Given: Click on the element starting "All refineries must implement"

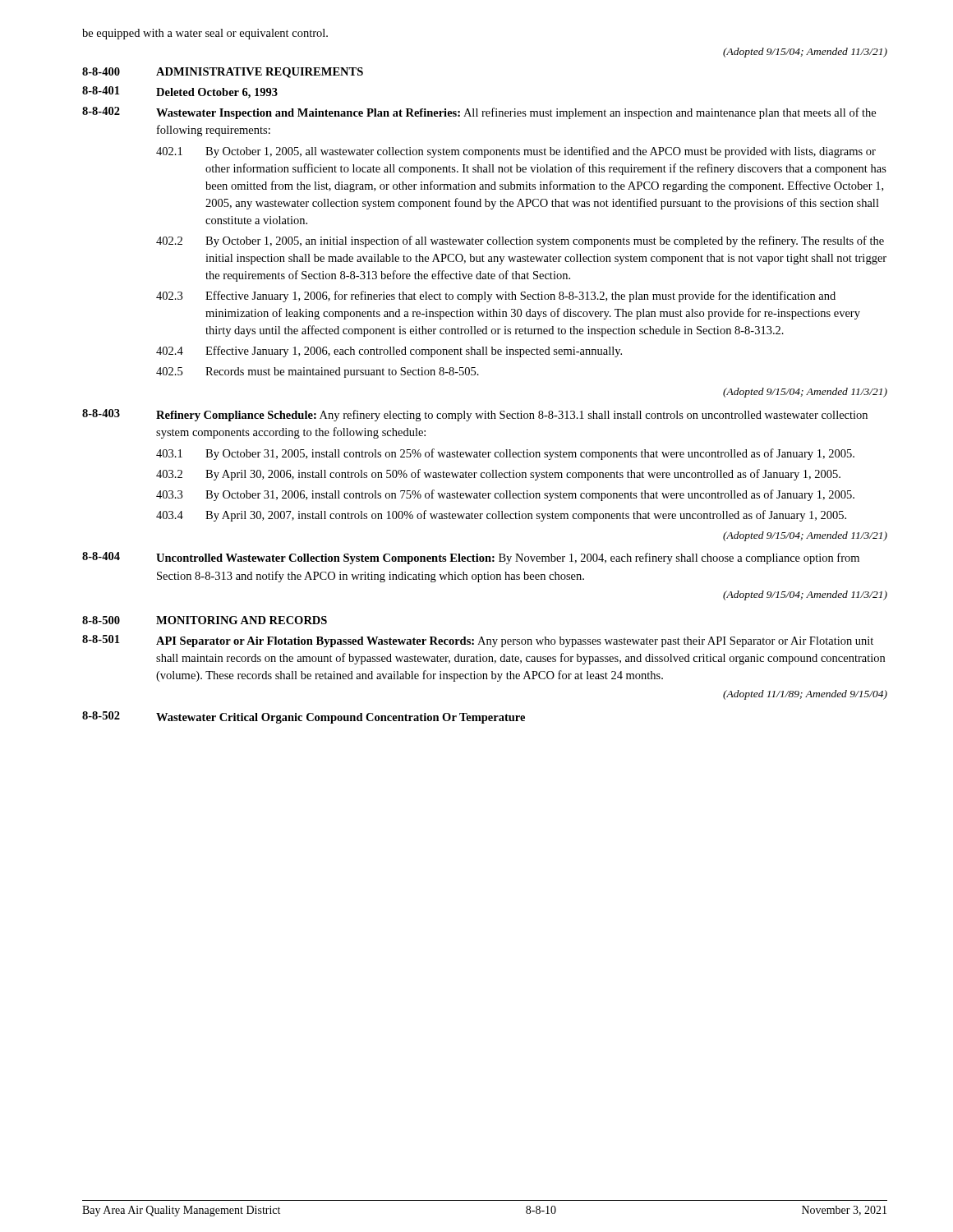Looking at the screenshot, I should pos(516,121).
